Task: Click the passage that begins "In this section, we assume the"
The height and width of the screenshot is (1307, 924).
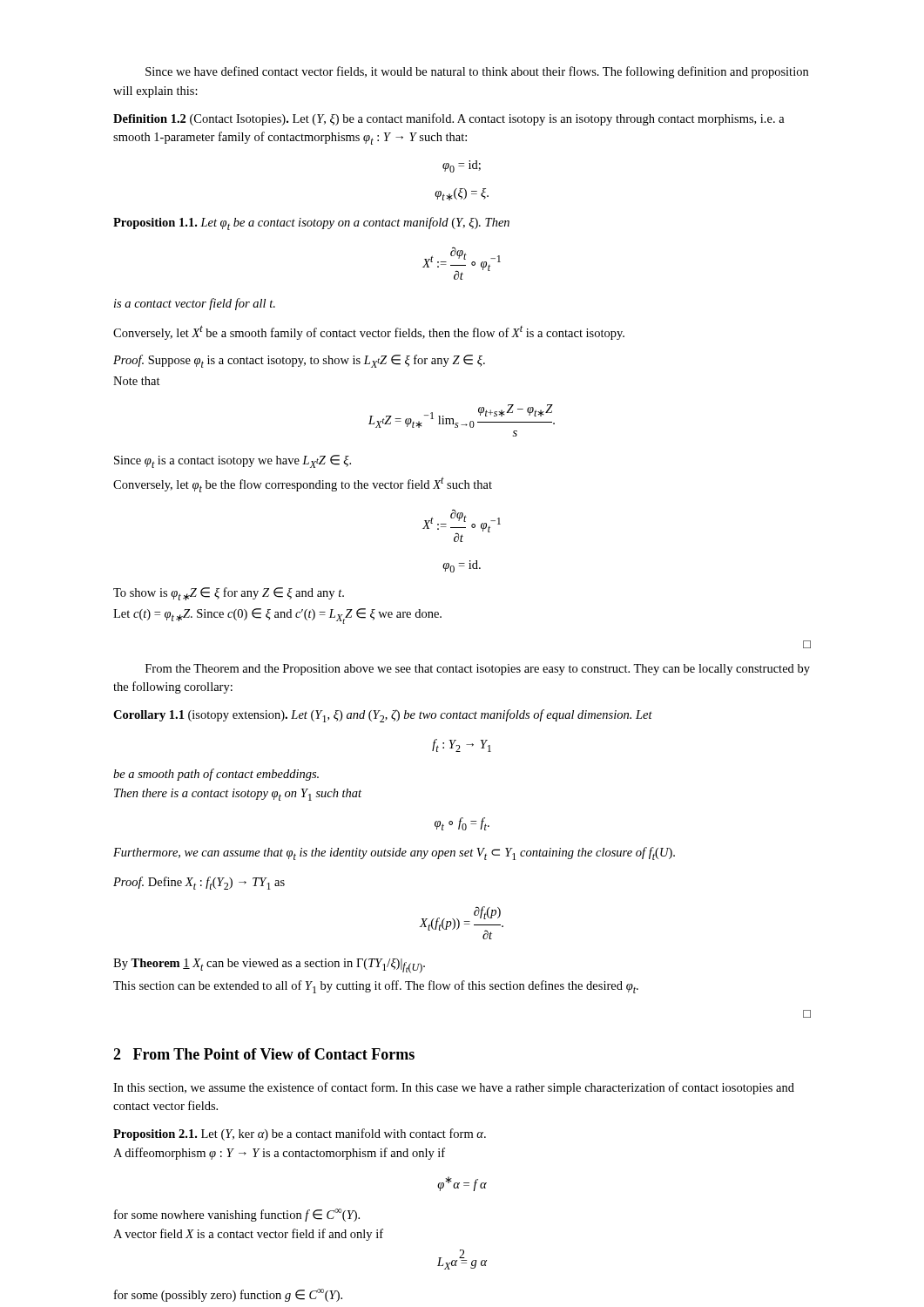Action: [462, 1097]
